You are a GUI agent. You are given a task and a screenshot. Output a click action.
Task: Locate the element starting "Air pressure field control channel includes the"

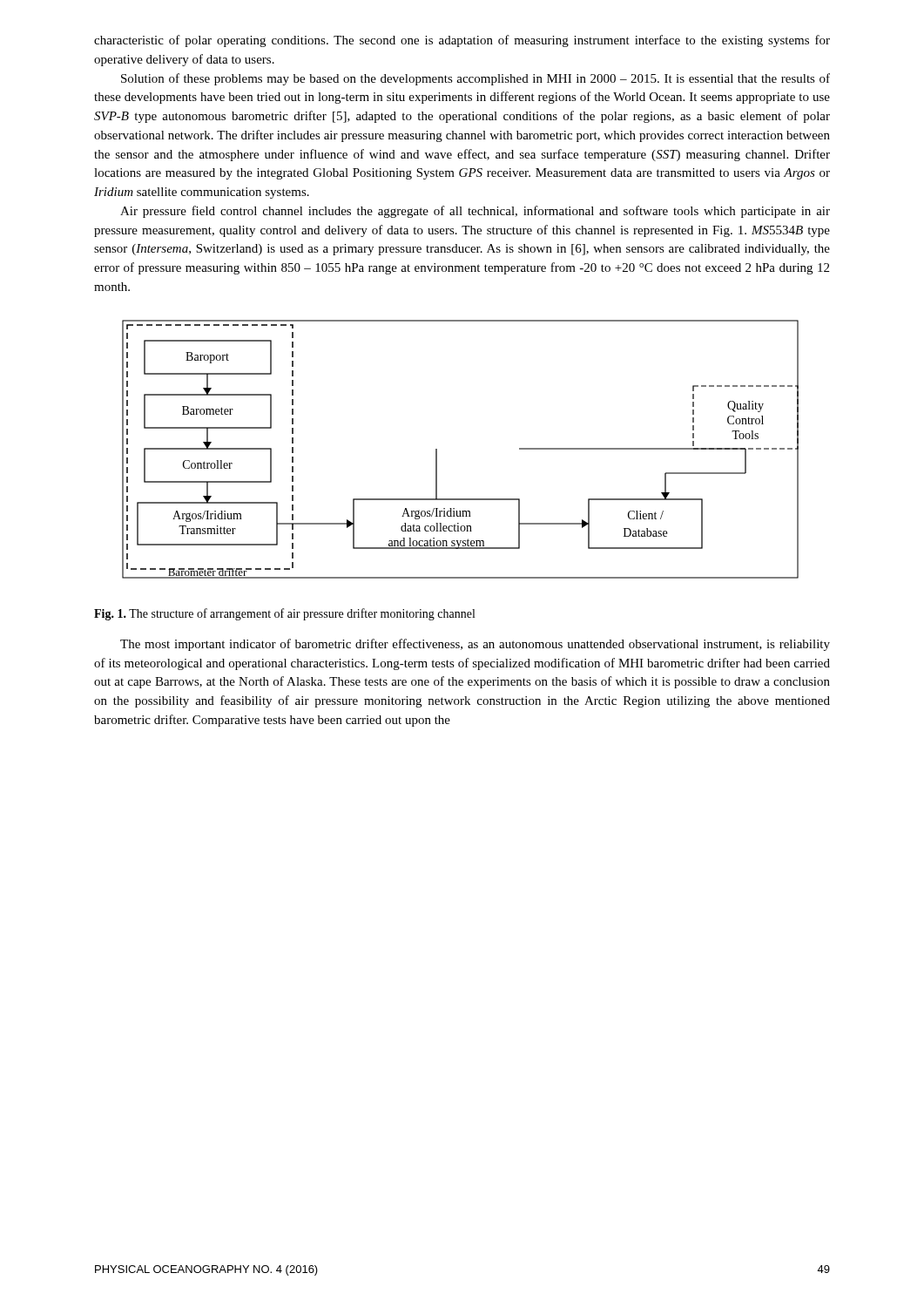click(x=462, y=249)
